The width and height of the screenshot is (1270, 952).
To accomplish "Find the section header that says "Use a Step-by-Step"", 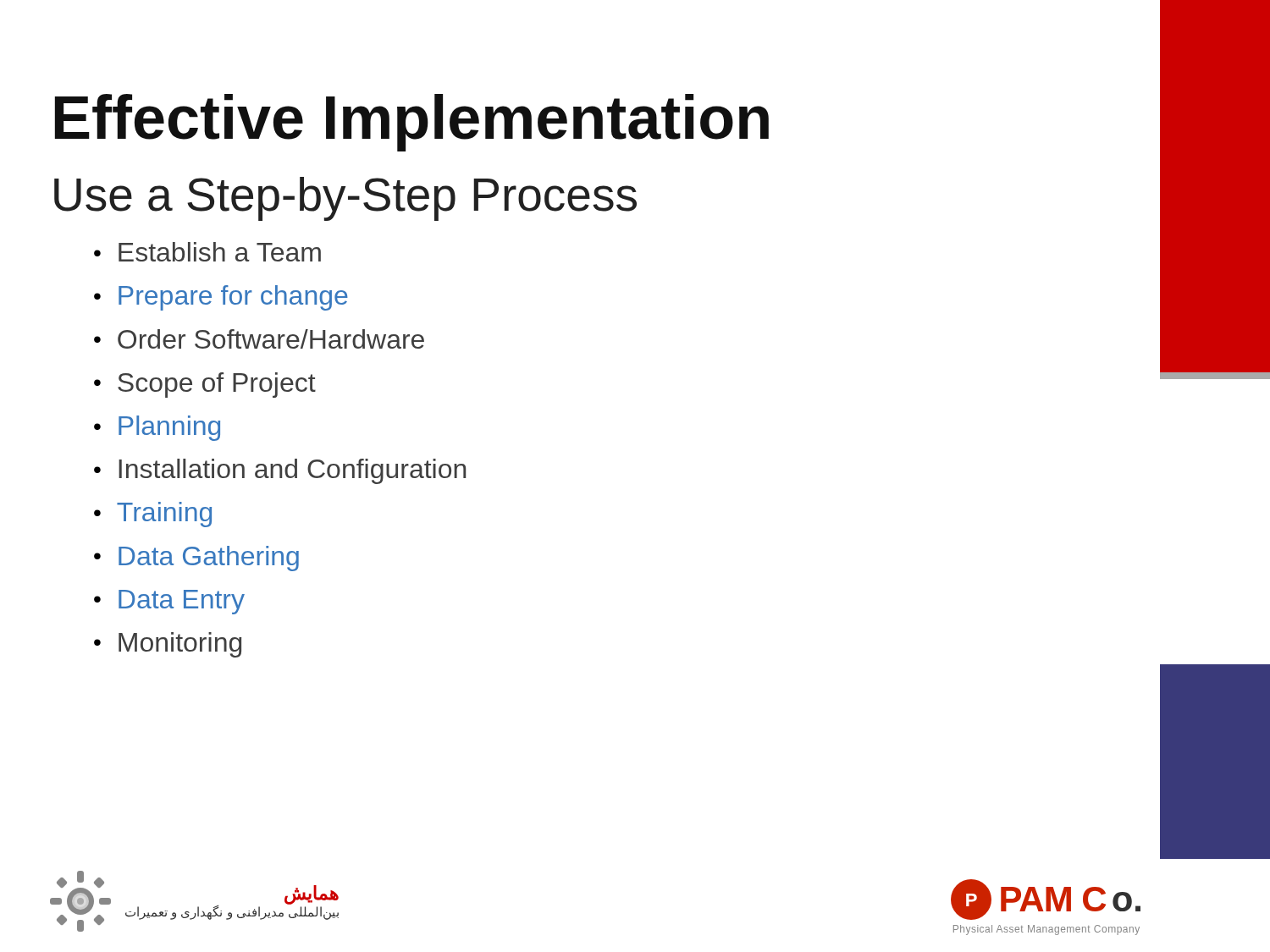I will tap(345, 195).
